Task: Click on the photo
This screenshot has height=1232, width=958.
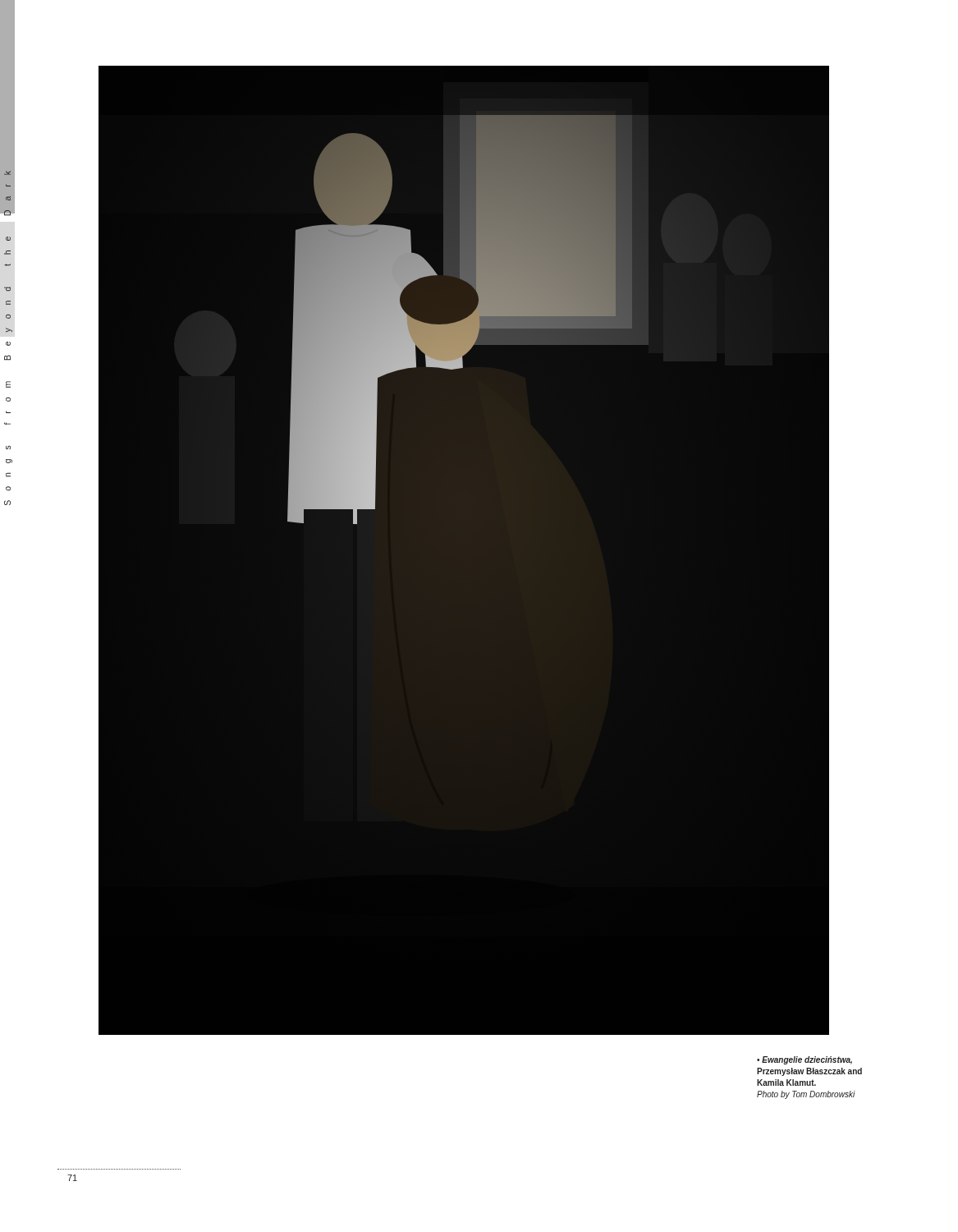Action: (x=464, y=550)
